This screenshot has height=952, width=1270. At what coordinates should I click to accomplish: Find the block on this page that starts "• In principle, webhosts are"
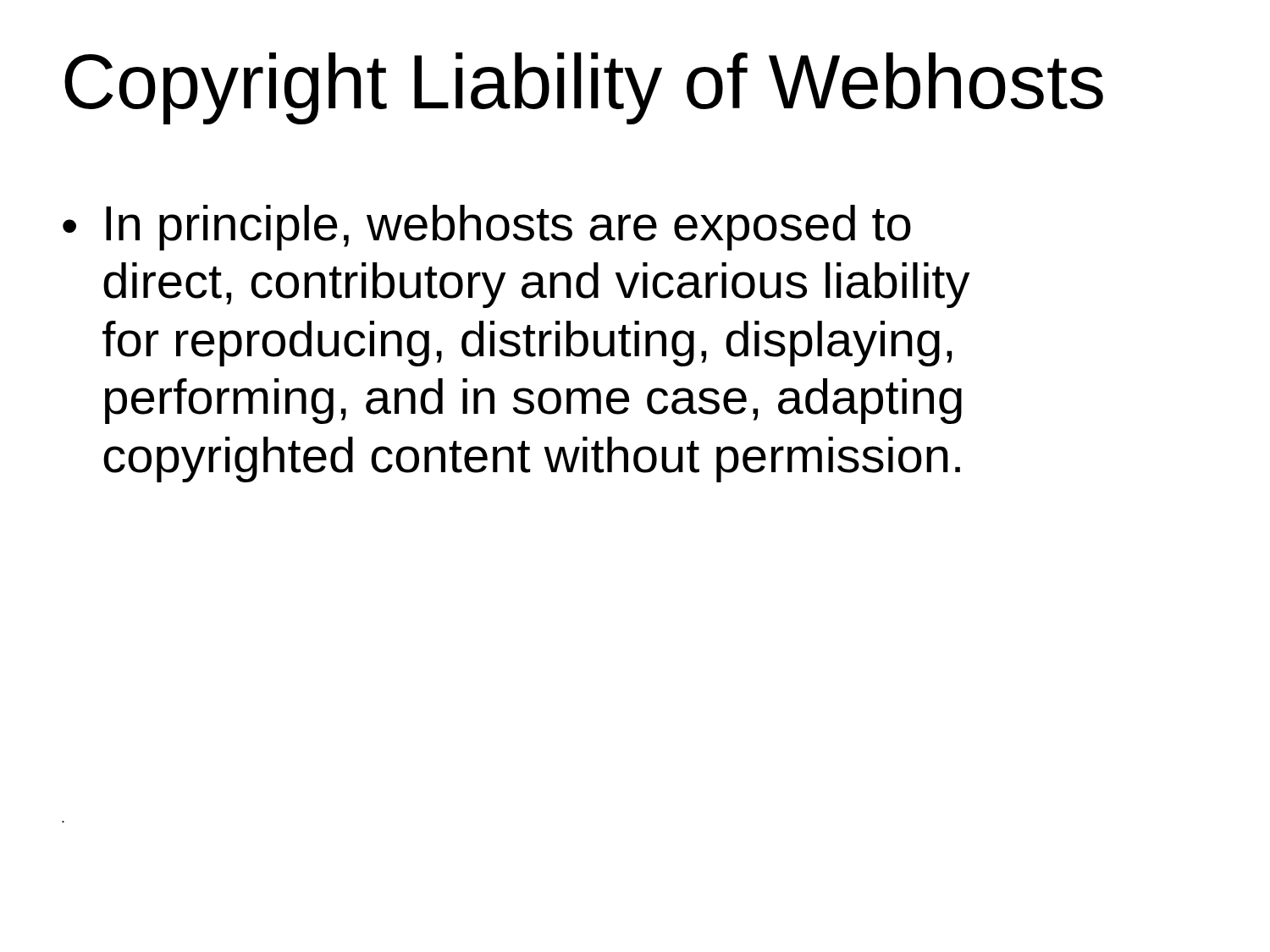632,339
